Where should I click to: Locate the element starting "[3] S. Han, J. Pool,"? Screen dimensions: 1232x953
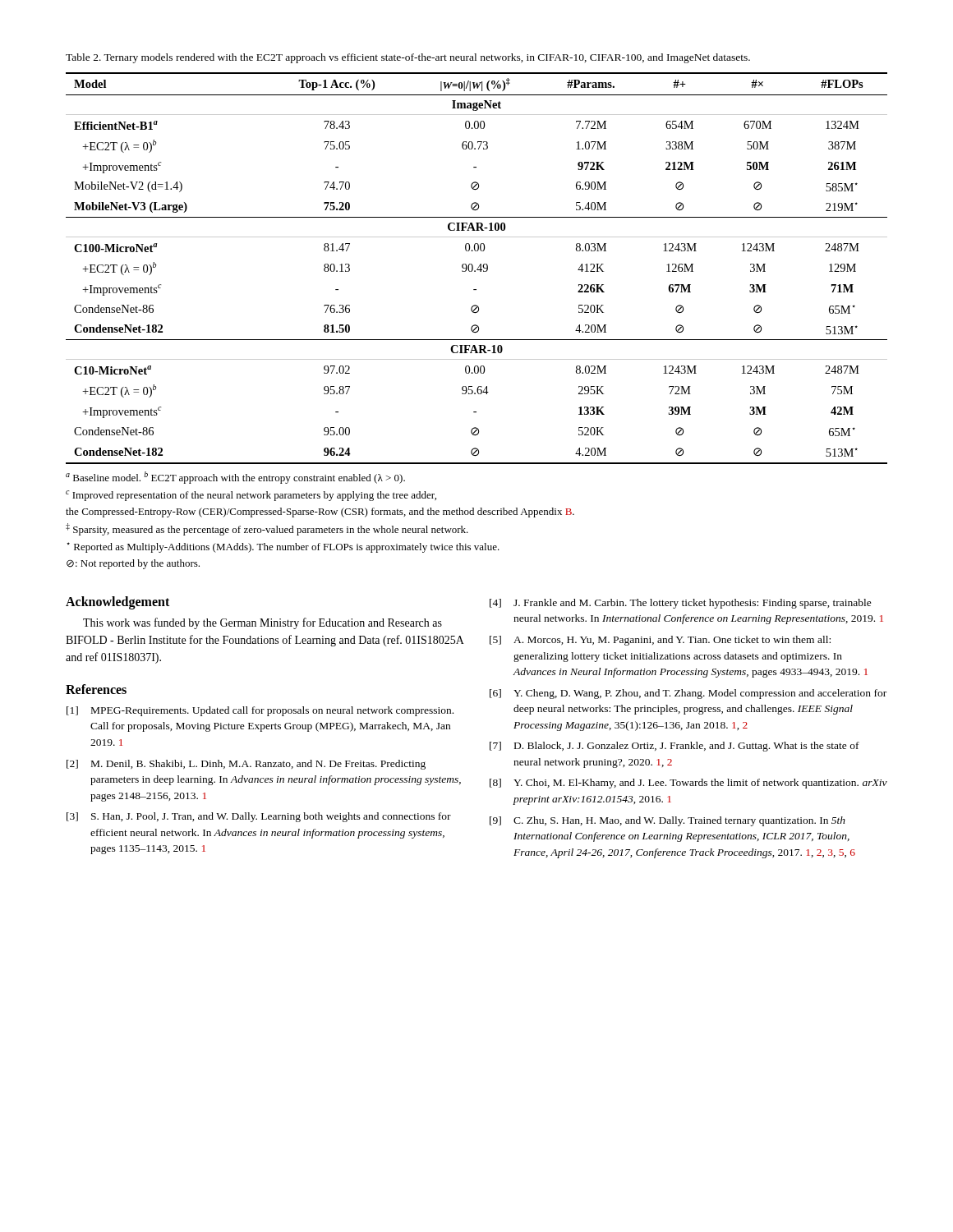pos(265,832)
